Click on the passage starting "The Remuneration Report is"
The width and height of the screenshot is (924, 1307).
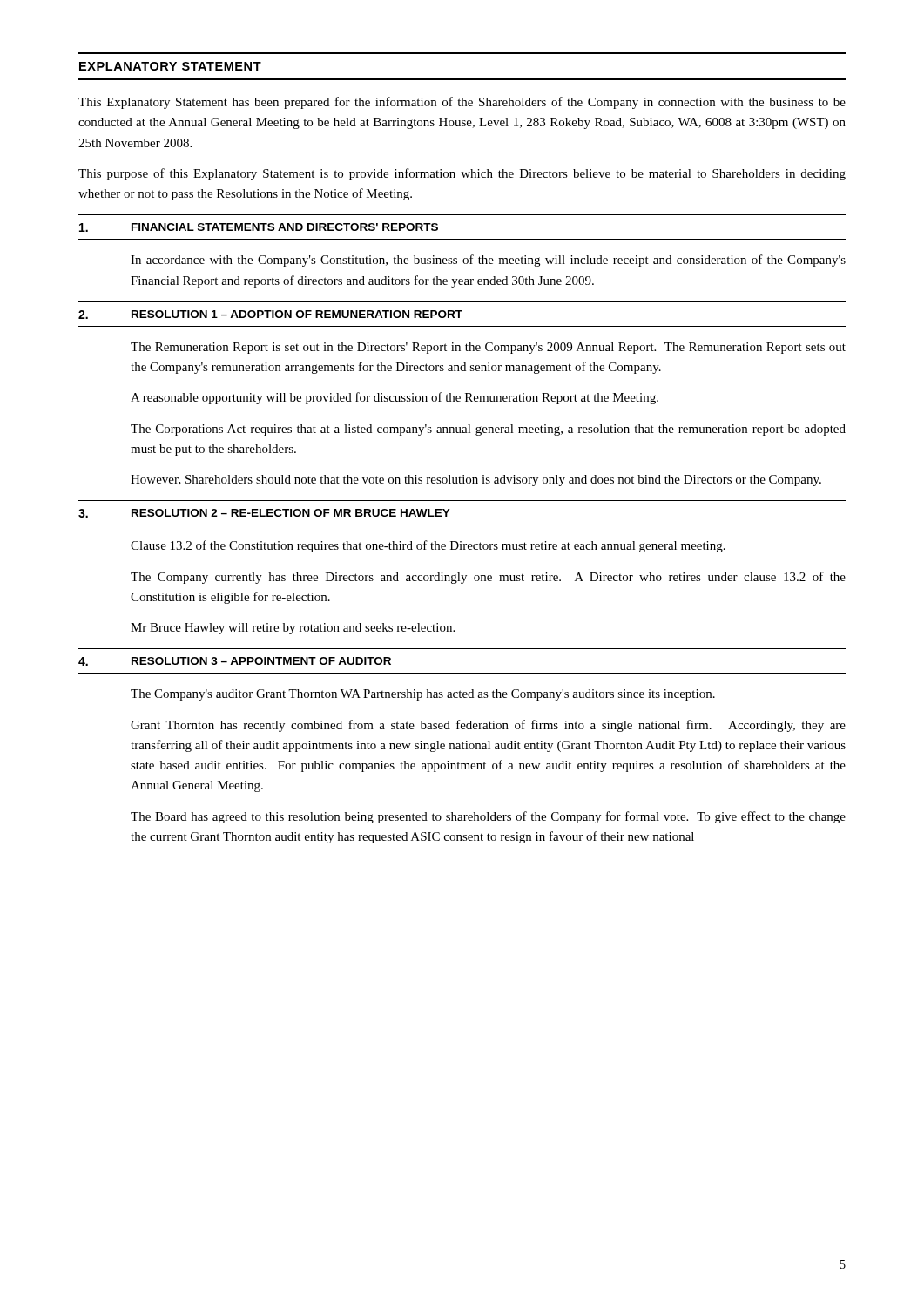pyautogui.click(x=488, y=357)
